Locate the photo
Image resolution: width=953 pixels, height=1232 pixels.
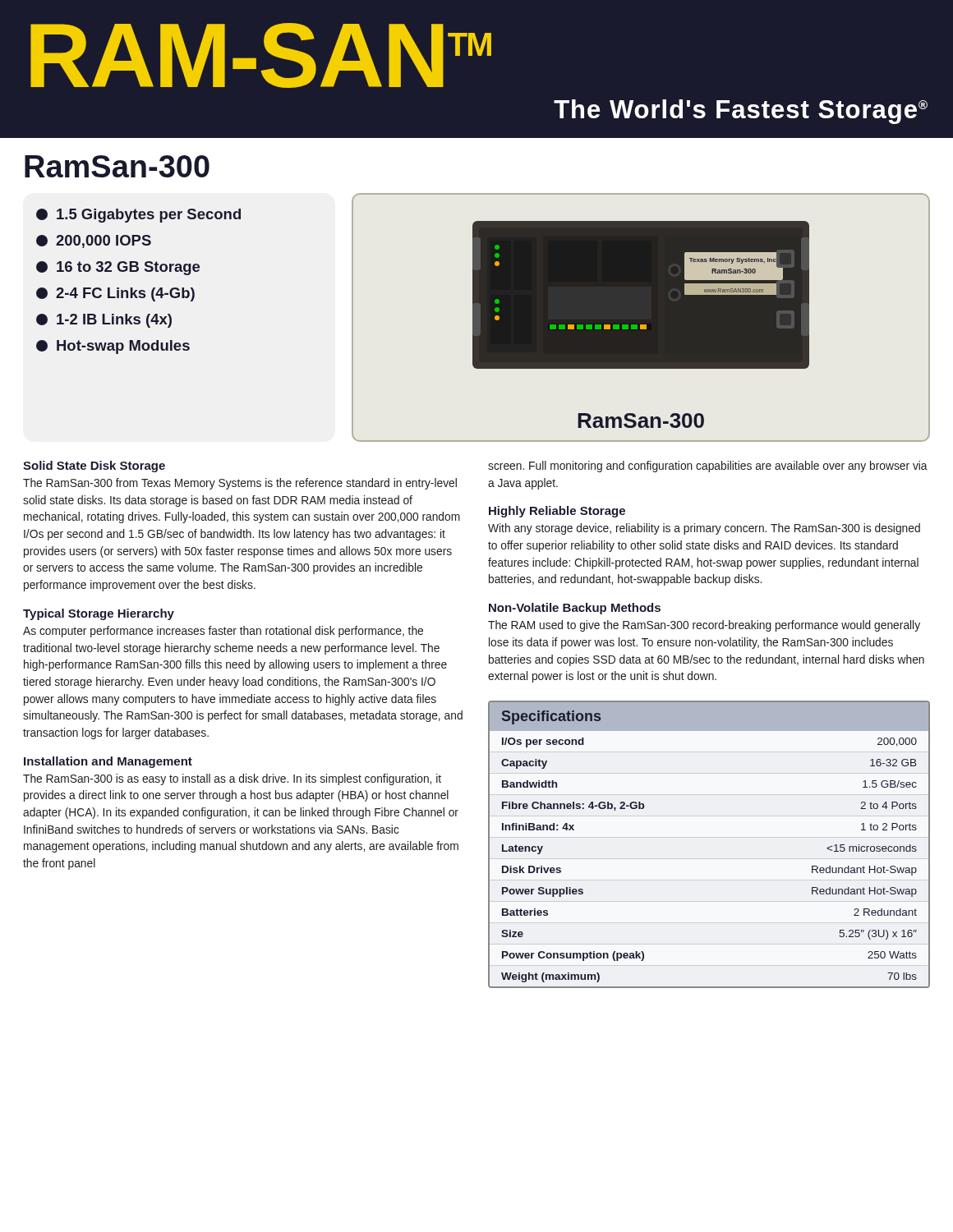(x=641, y=317)
